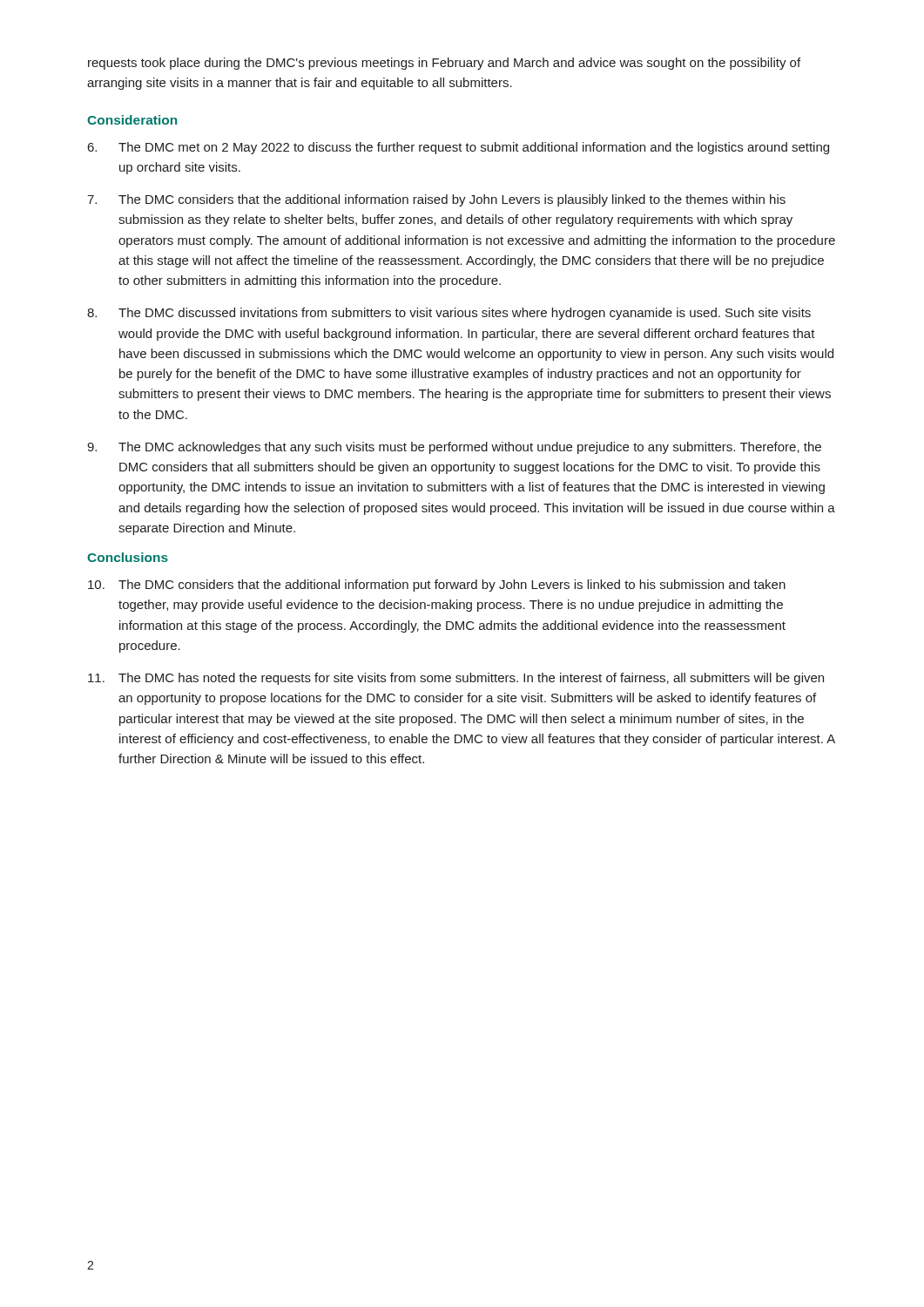The width and height of the screenshot is (924, 1307).
Task: Point to the block starting "requests took place during the DMC's previous meetings"
Action: click(444, 72)
